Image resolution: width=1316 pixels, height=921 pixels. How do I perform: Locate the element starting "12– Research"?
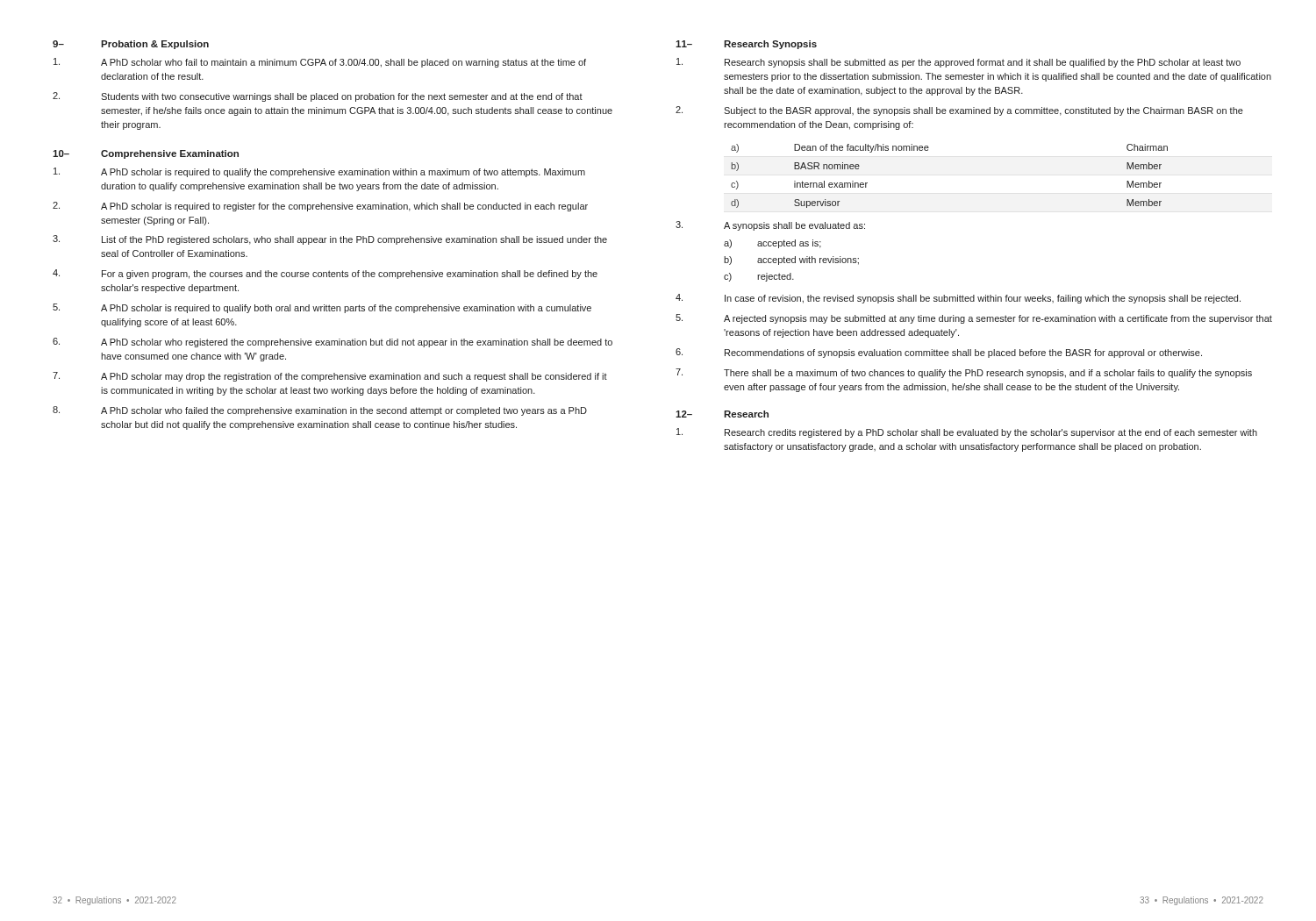(x=722, y=414)
